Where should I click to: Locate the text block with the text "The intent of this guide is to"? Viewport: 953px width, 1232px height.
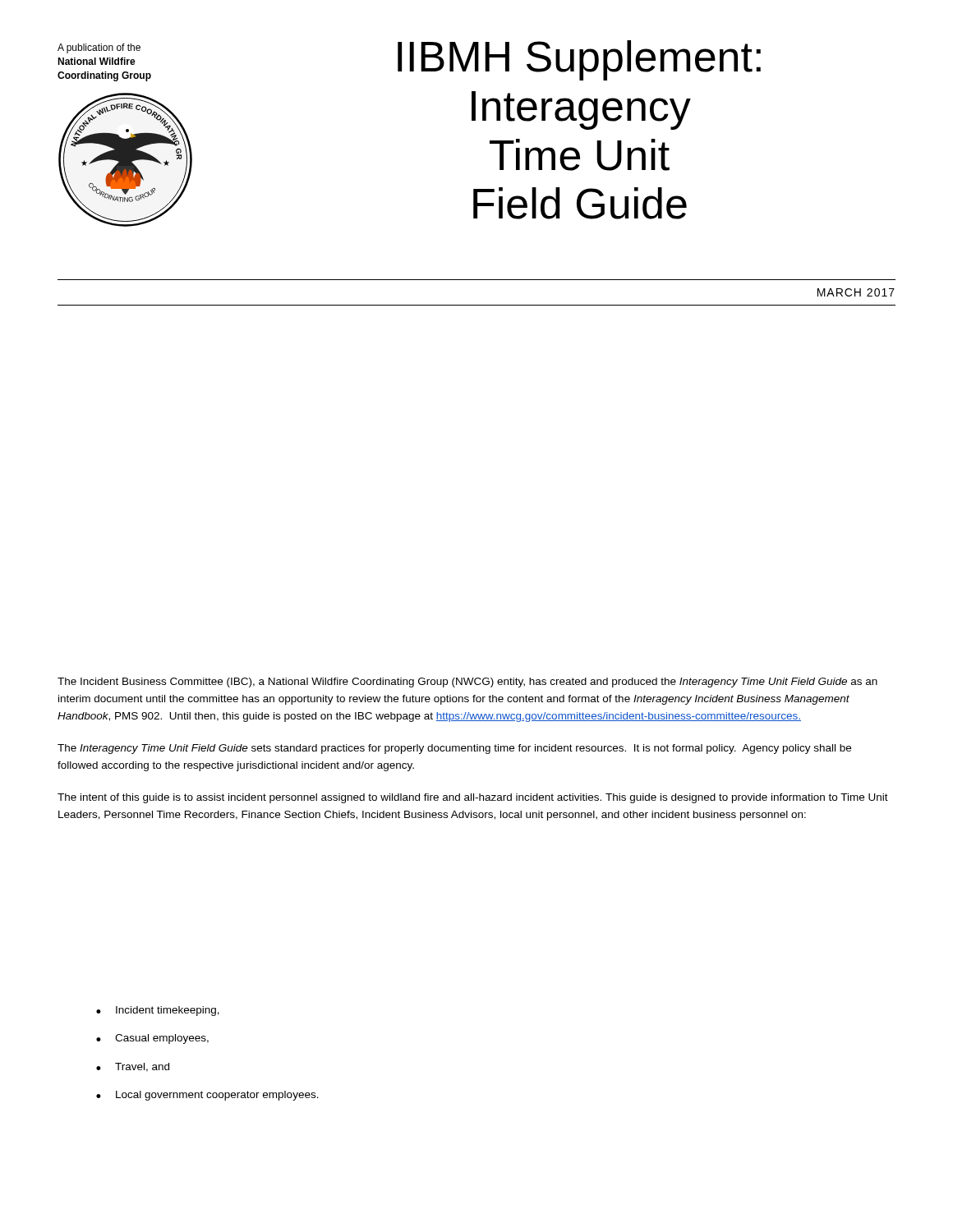(x=476, y=806)
